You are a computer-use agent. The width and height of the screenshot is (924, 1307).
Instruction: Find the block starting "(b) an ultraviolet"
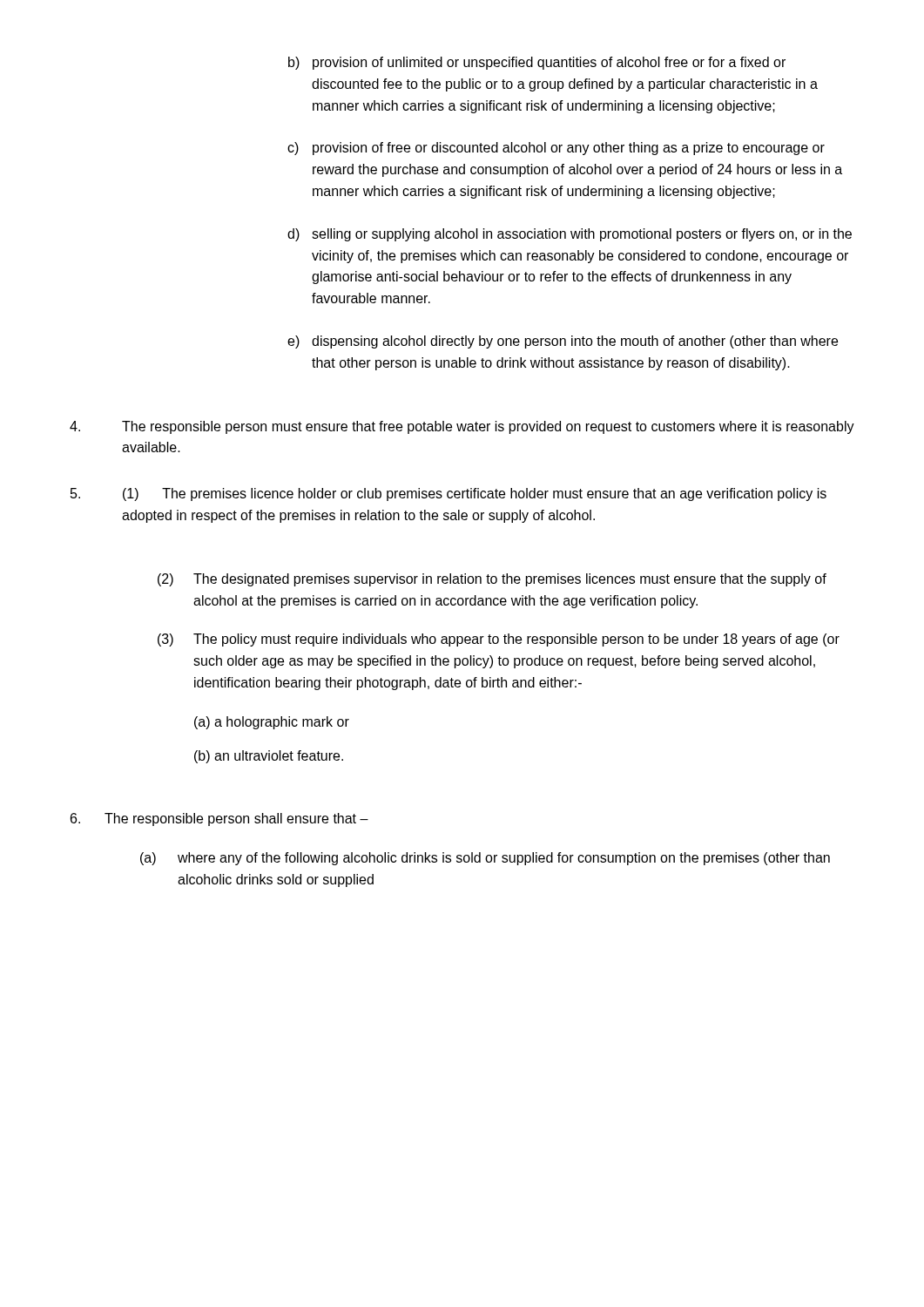pyautogui.click(x=269, y=756)
